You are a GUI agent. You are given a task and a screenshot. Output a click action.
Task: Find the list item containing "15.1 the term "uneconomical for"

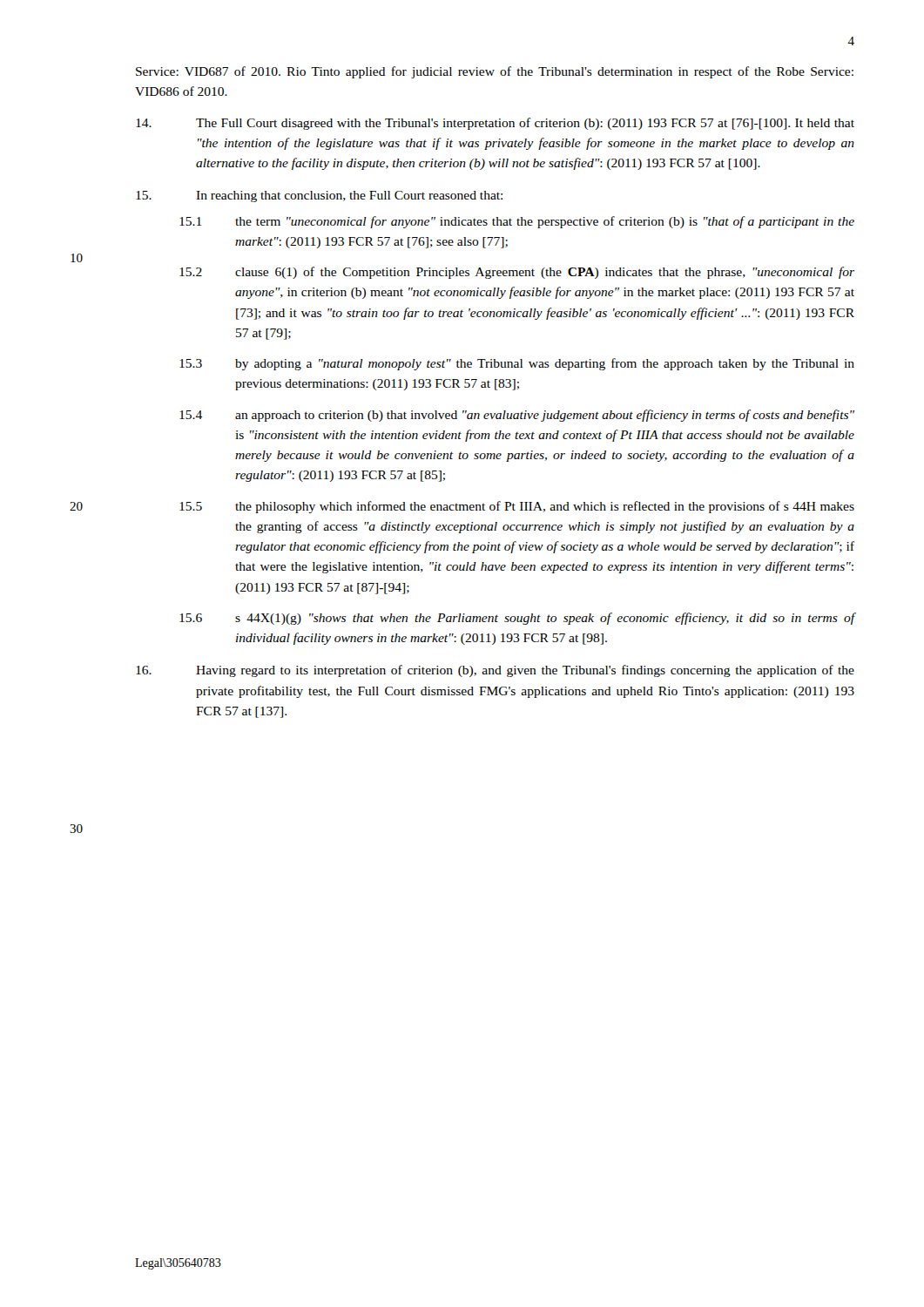pyautogui.click(x=516, y=231)
